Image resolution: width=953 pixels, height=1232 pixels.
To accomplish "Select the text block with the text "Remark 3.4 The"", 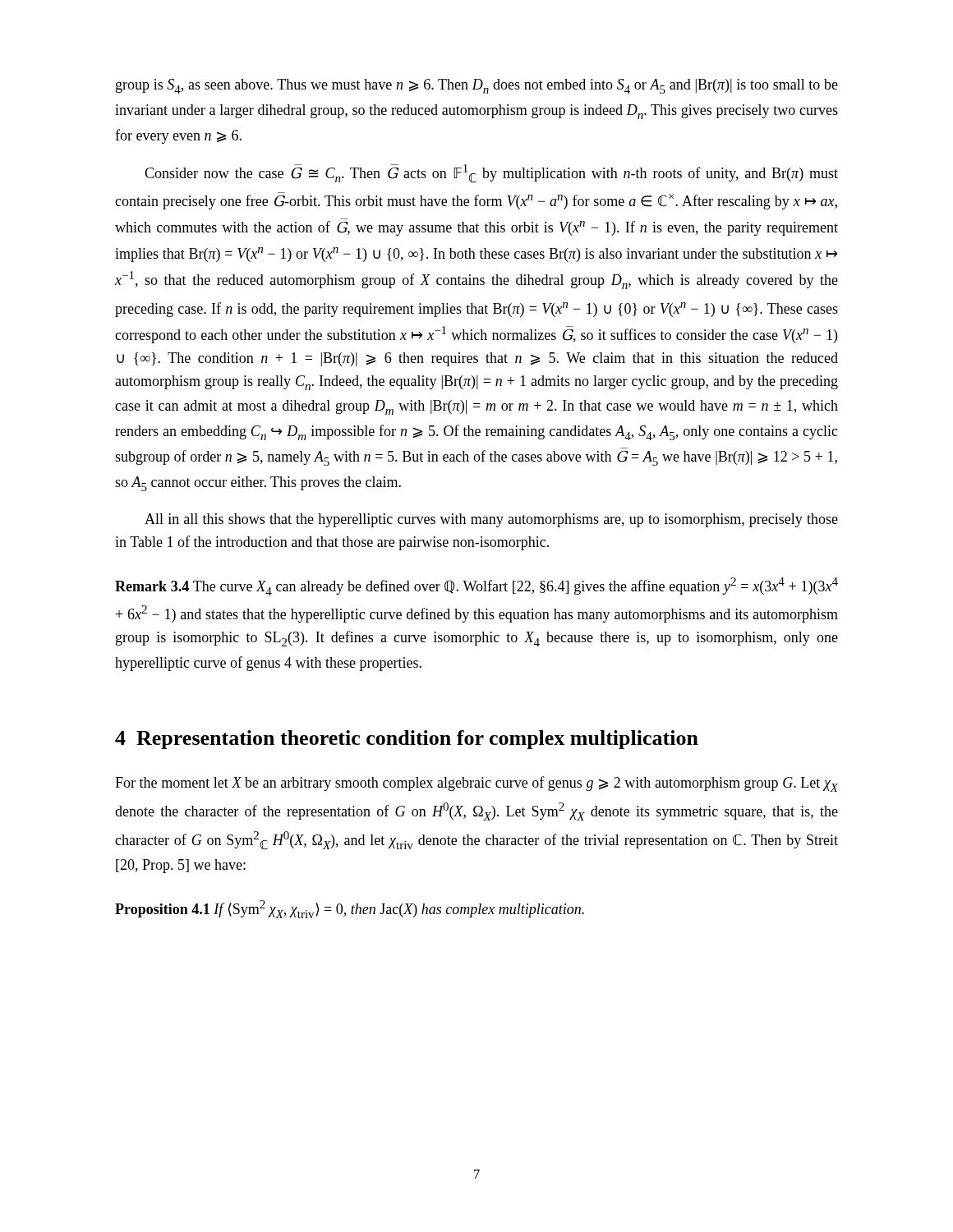I will pyautogui.click(x=476, y=623).
